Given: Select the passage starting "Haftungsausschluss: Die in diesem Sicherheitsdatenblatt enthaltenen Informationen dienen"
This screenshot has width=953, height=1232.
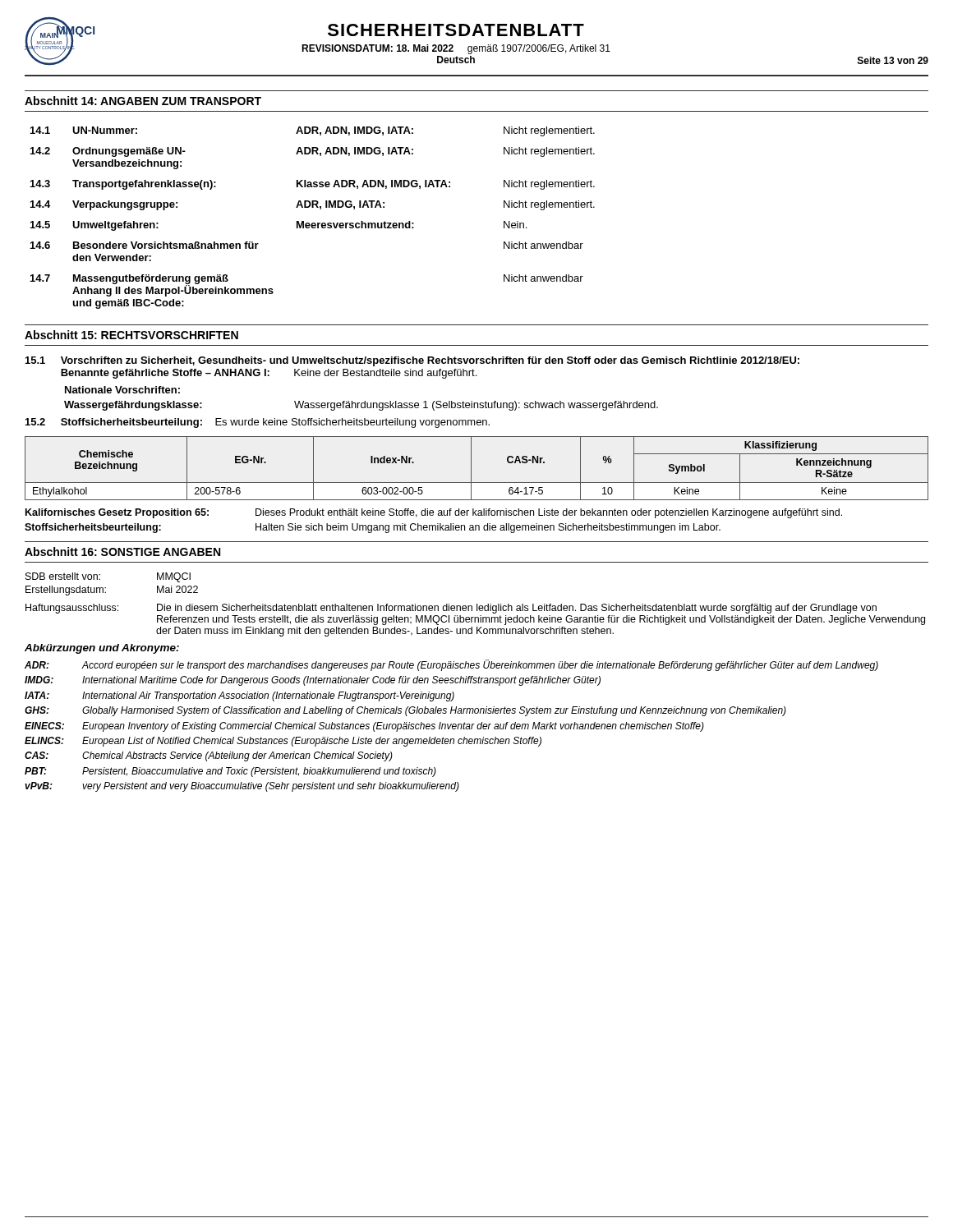Looking at the screenshot, I should (476, 619).
